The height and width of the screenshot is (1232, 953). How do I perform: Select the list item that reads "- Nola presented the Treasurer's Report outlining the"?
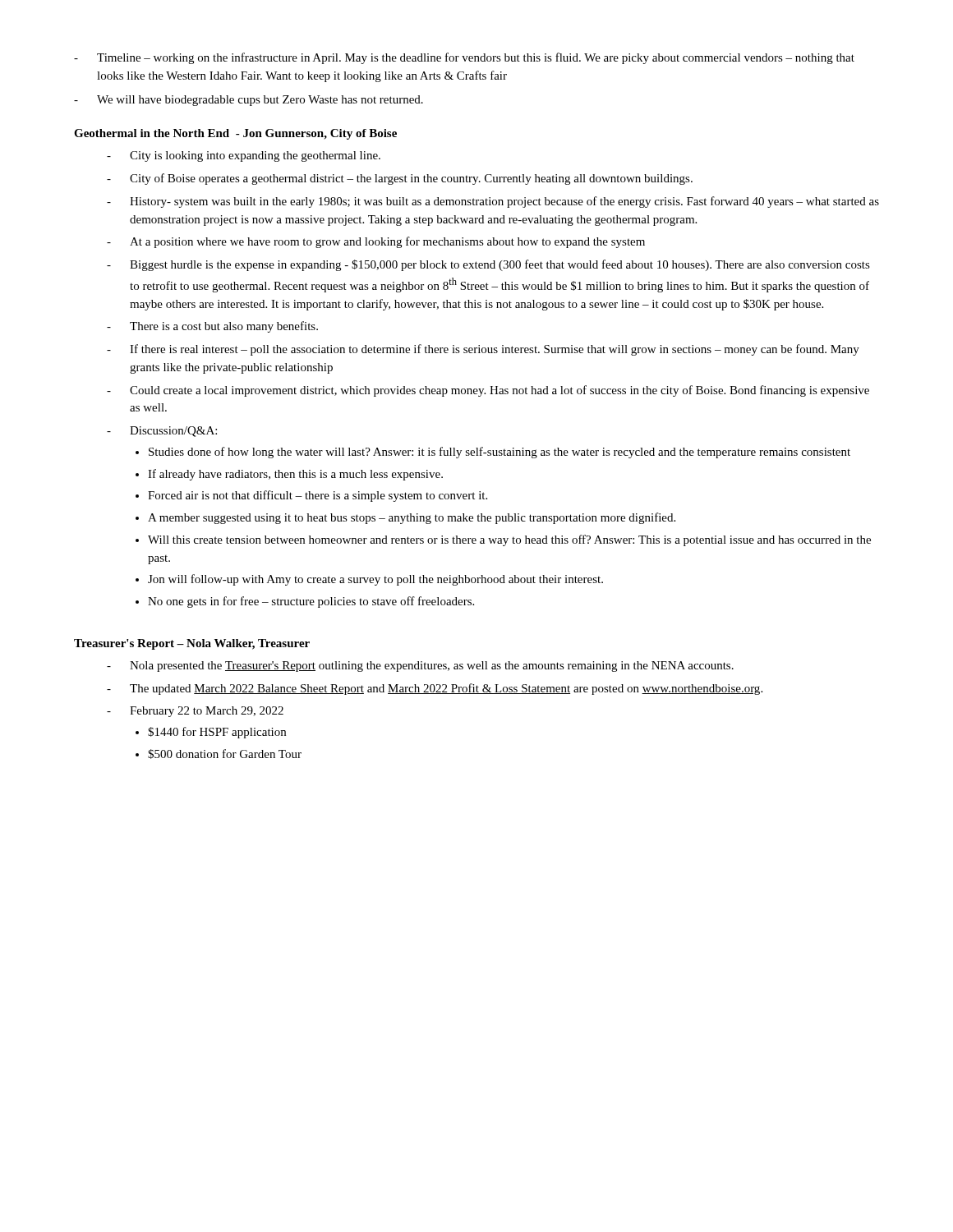click(x=493, y=666)
